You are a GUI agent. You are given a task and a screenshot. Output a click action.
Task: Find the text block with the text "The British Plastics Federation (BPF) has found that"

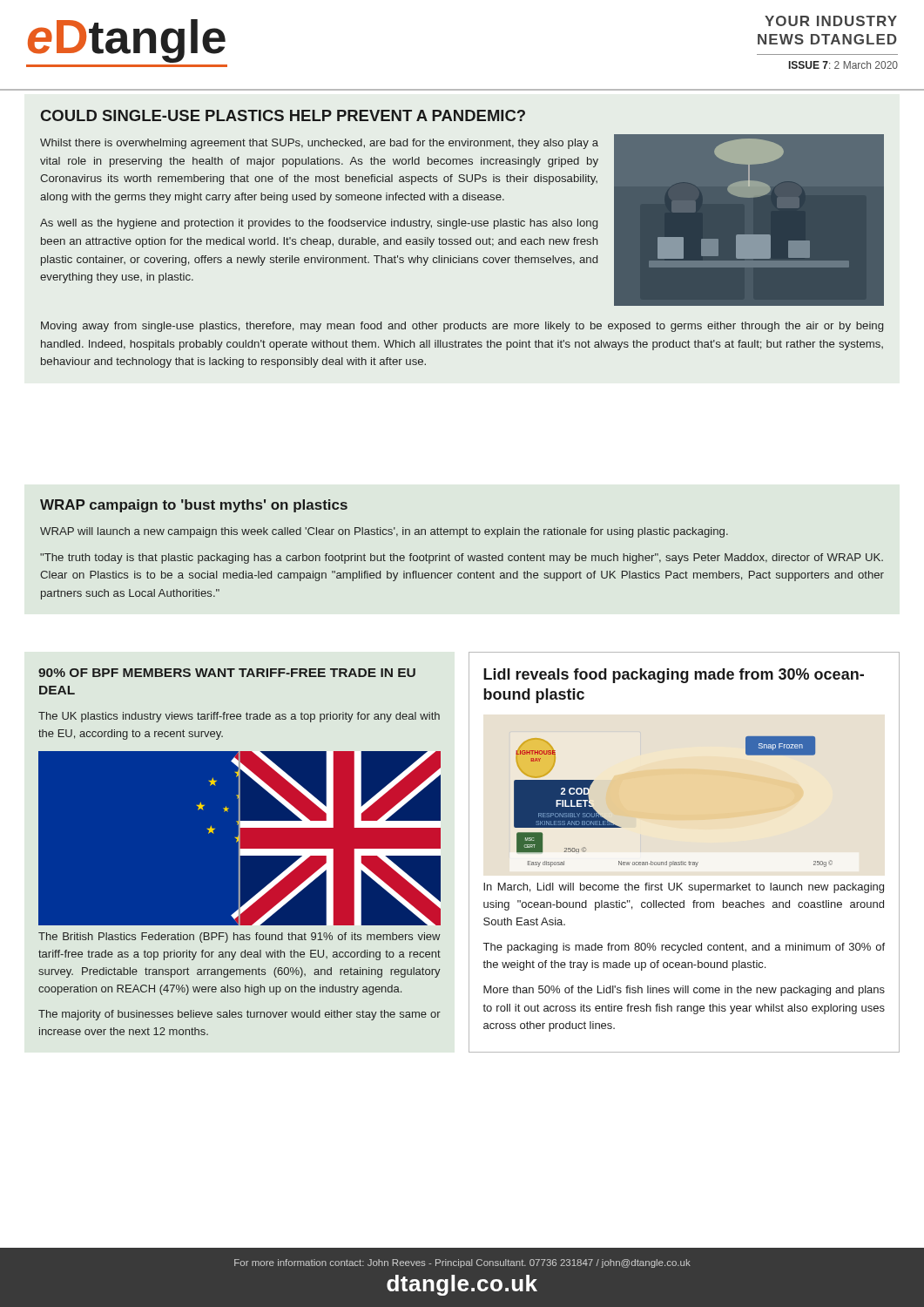[x=239, y=962]
